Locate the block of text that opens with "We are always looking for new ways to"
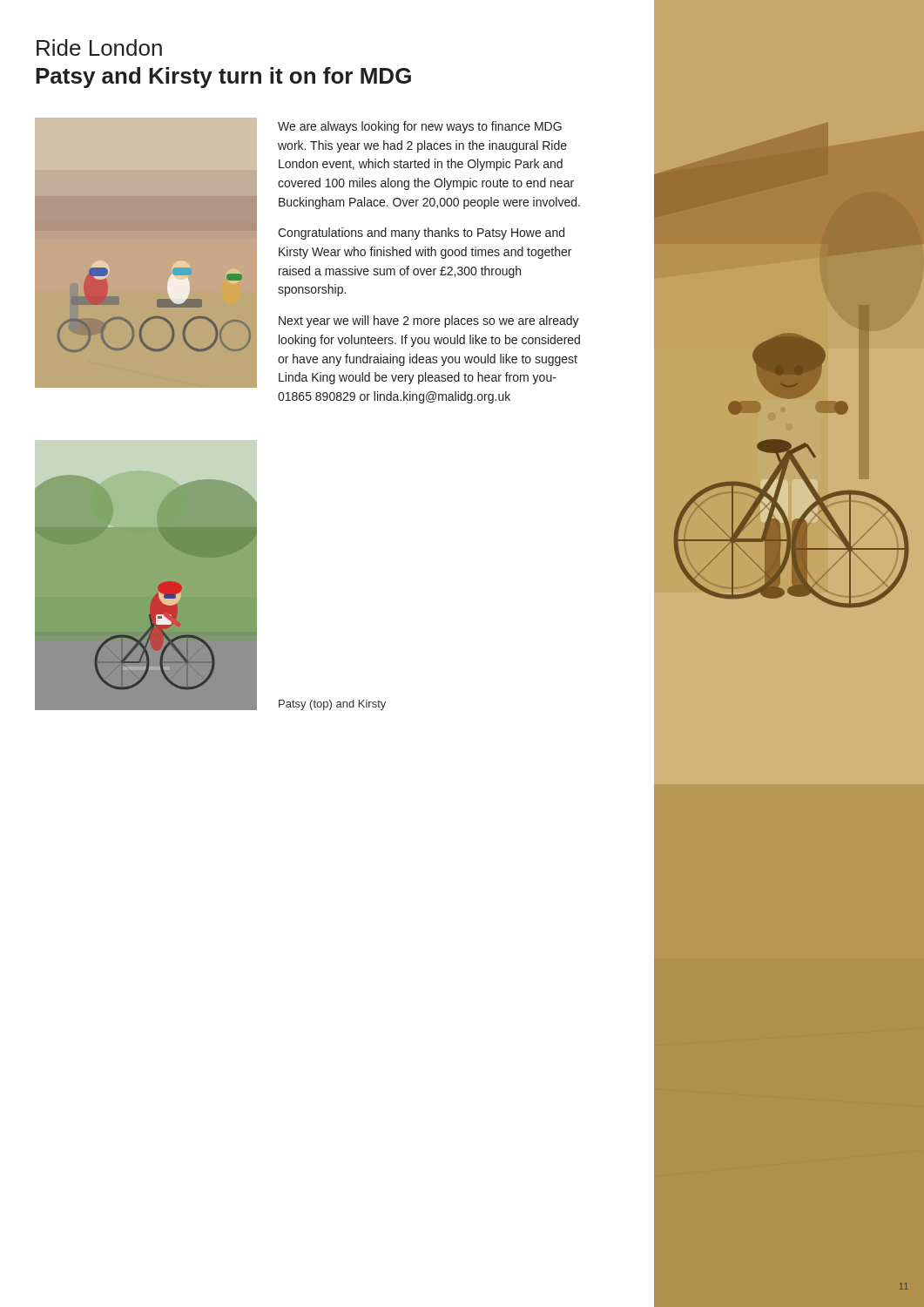924x1307 pixels. pyautogui.click(x=435, y=262)
